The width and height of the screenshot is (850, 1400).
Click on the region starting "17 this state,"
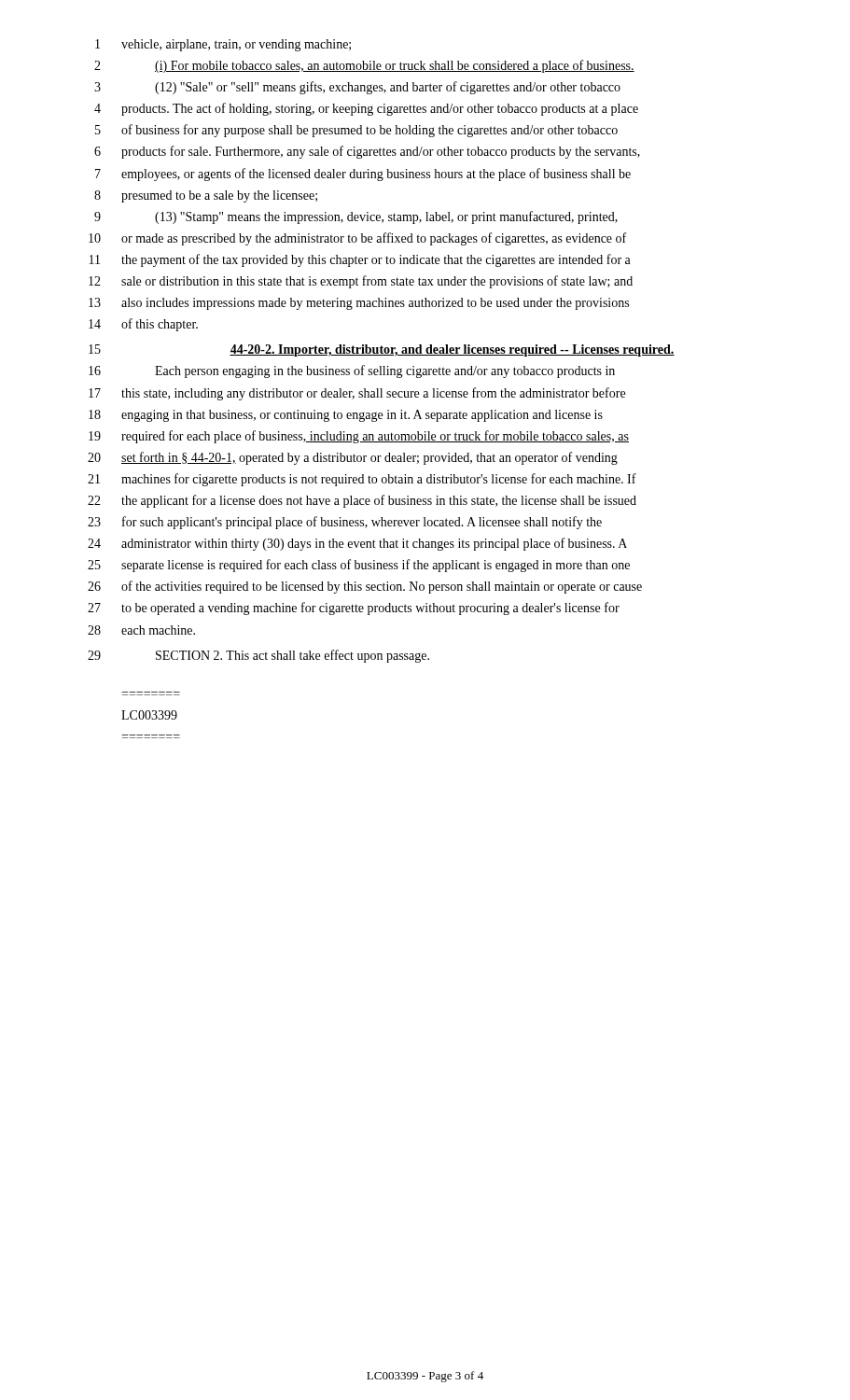pos(425,393)
